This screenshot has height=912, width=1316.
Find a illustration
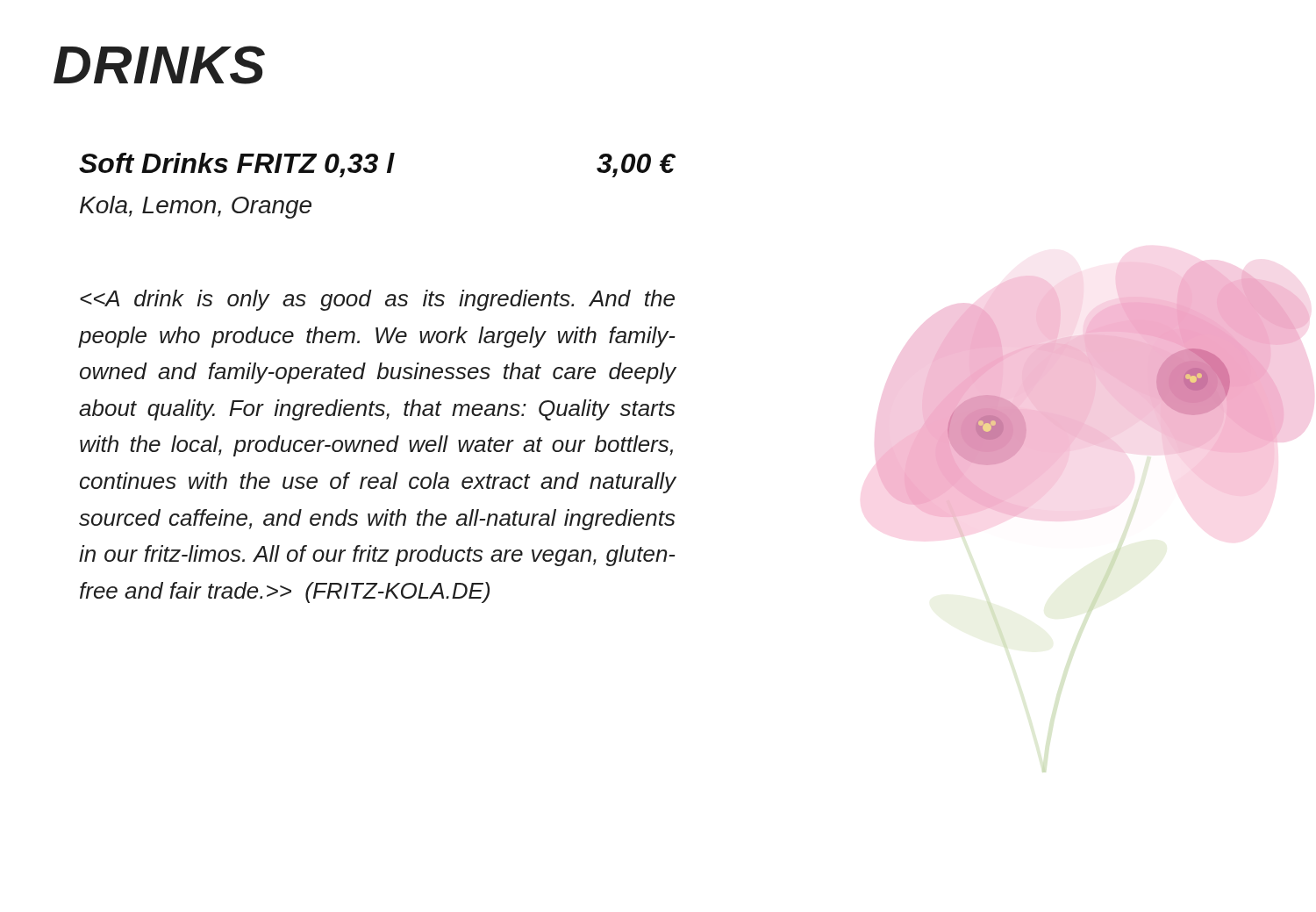1044,483
